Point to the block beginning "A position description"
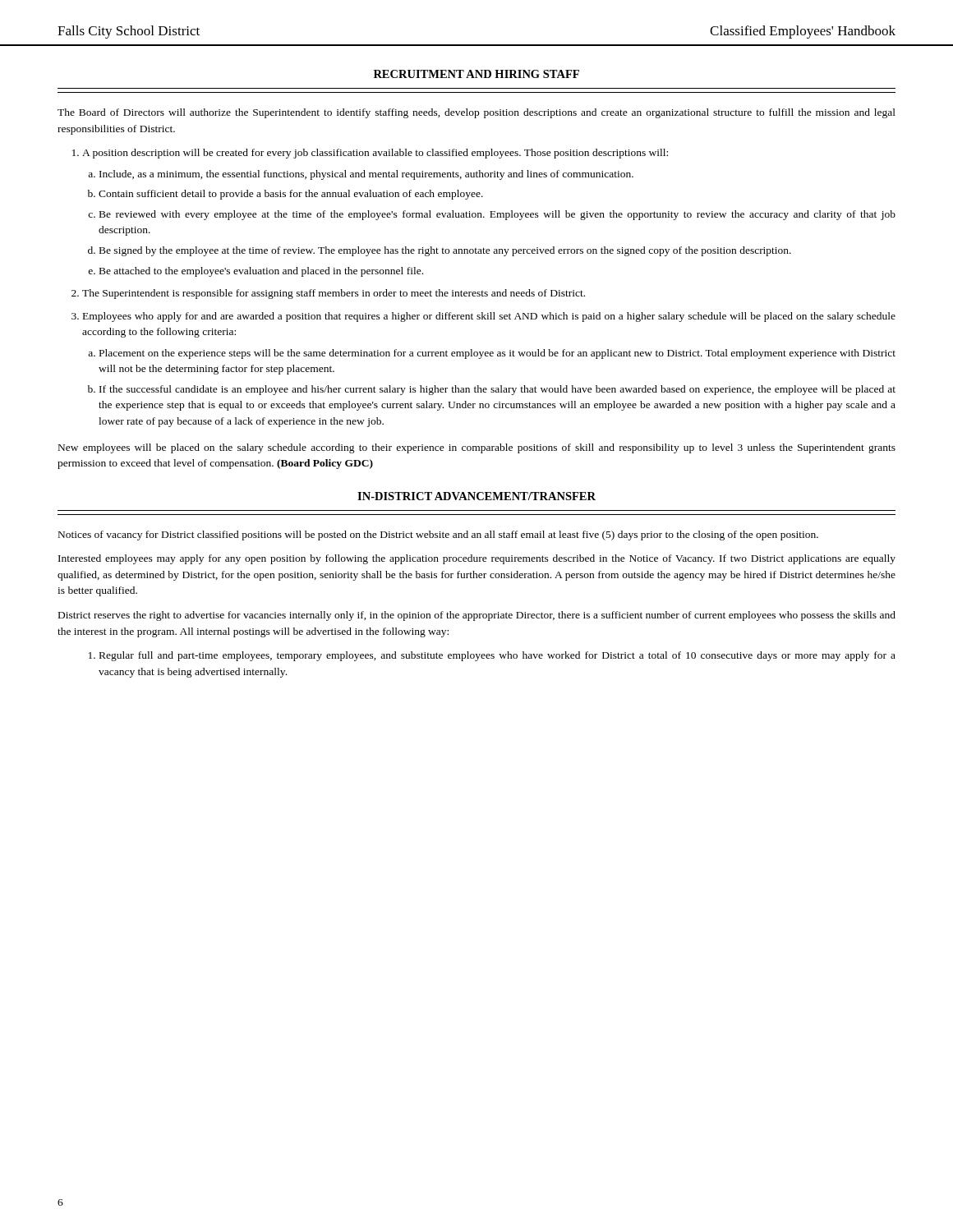Viewport: 953px width, 1232px height. [489, 212]
